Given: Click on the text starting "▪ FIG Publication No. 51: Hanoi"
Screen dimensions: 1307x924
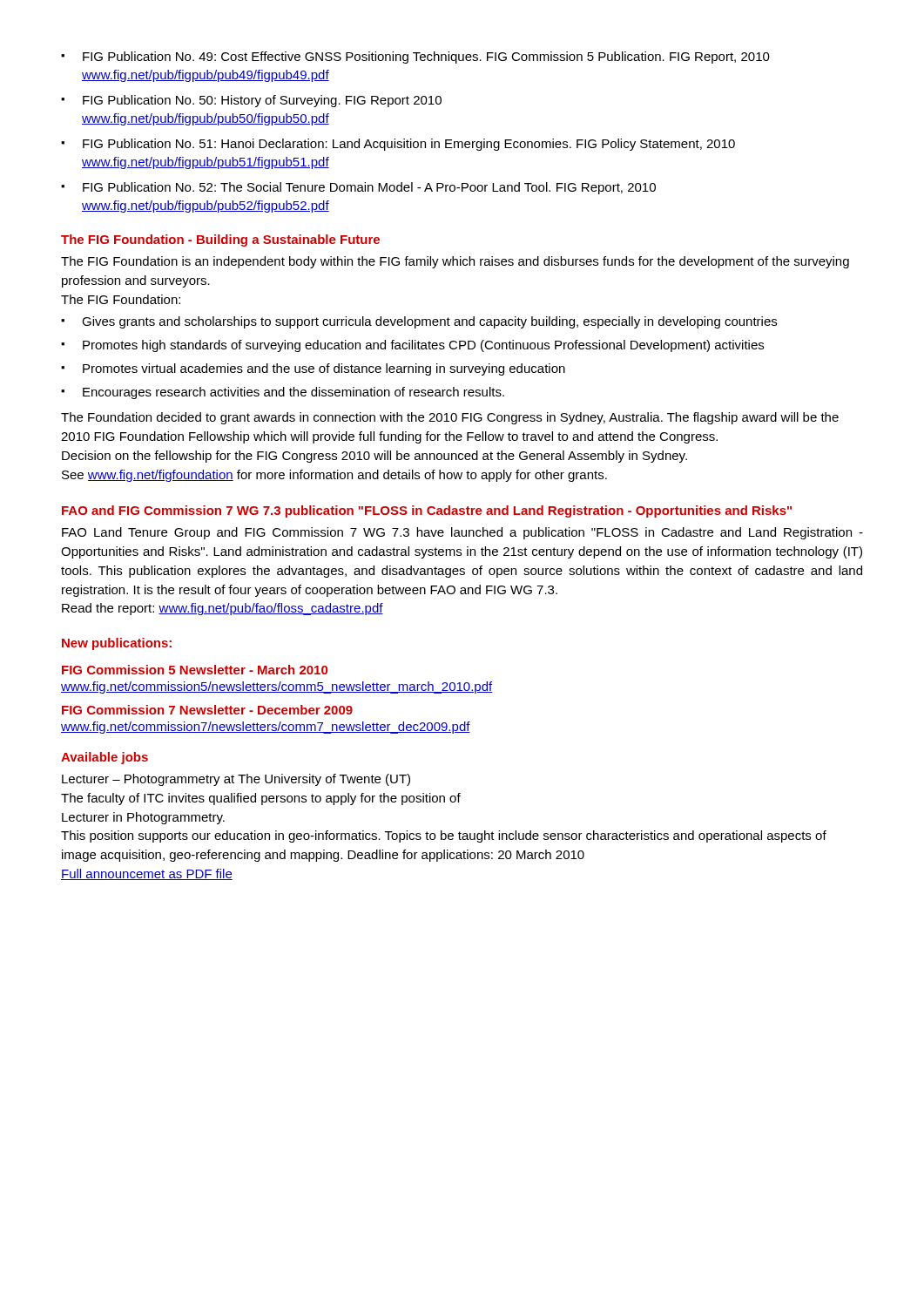Looking at the screenshot, I should tap(398, 153).
